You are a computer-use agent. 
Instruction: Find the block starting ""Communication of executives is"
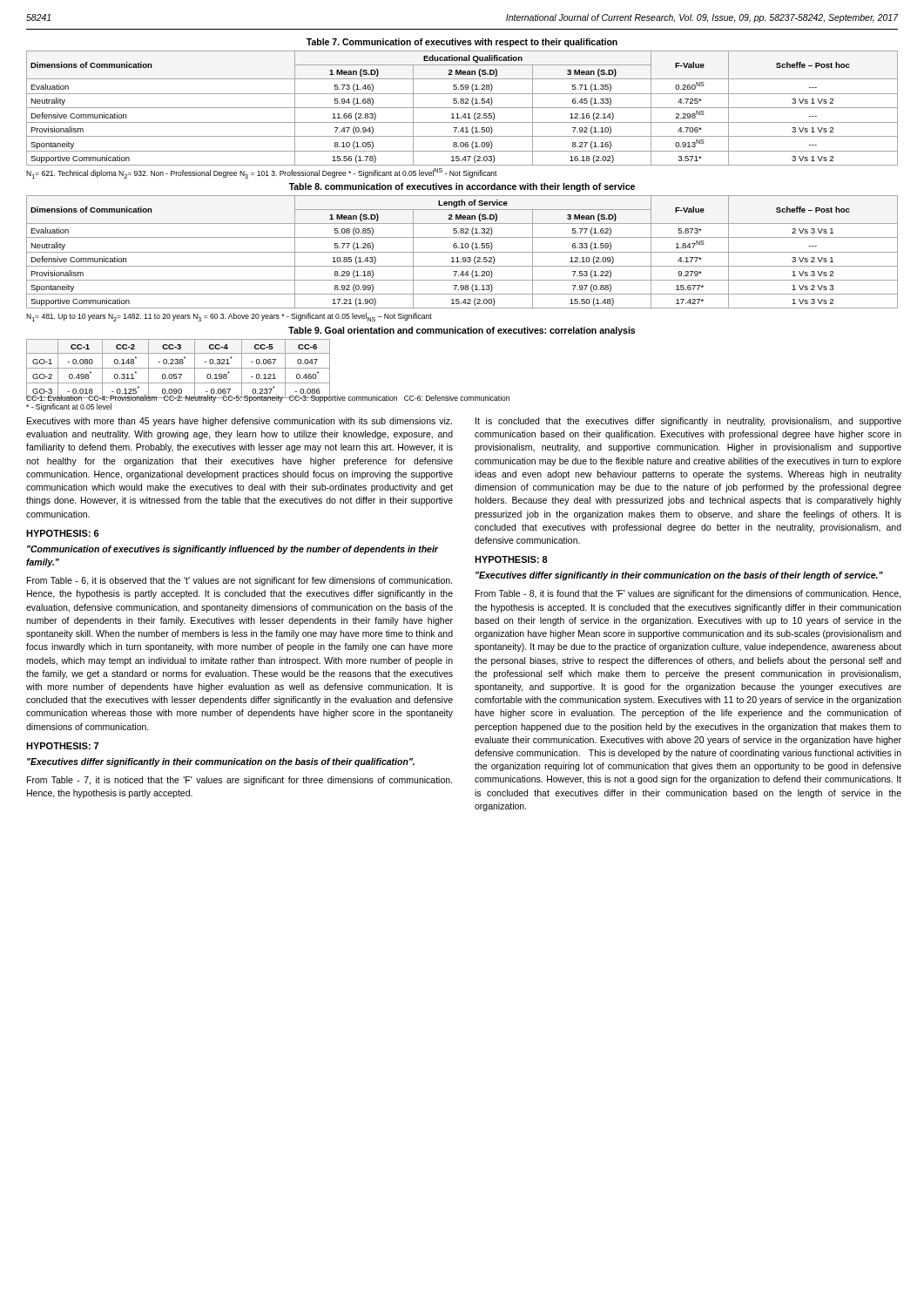coord(232,555)
